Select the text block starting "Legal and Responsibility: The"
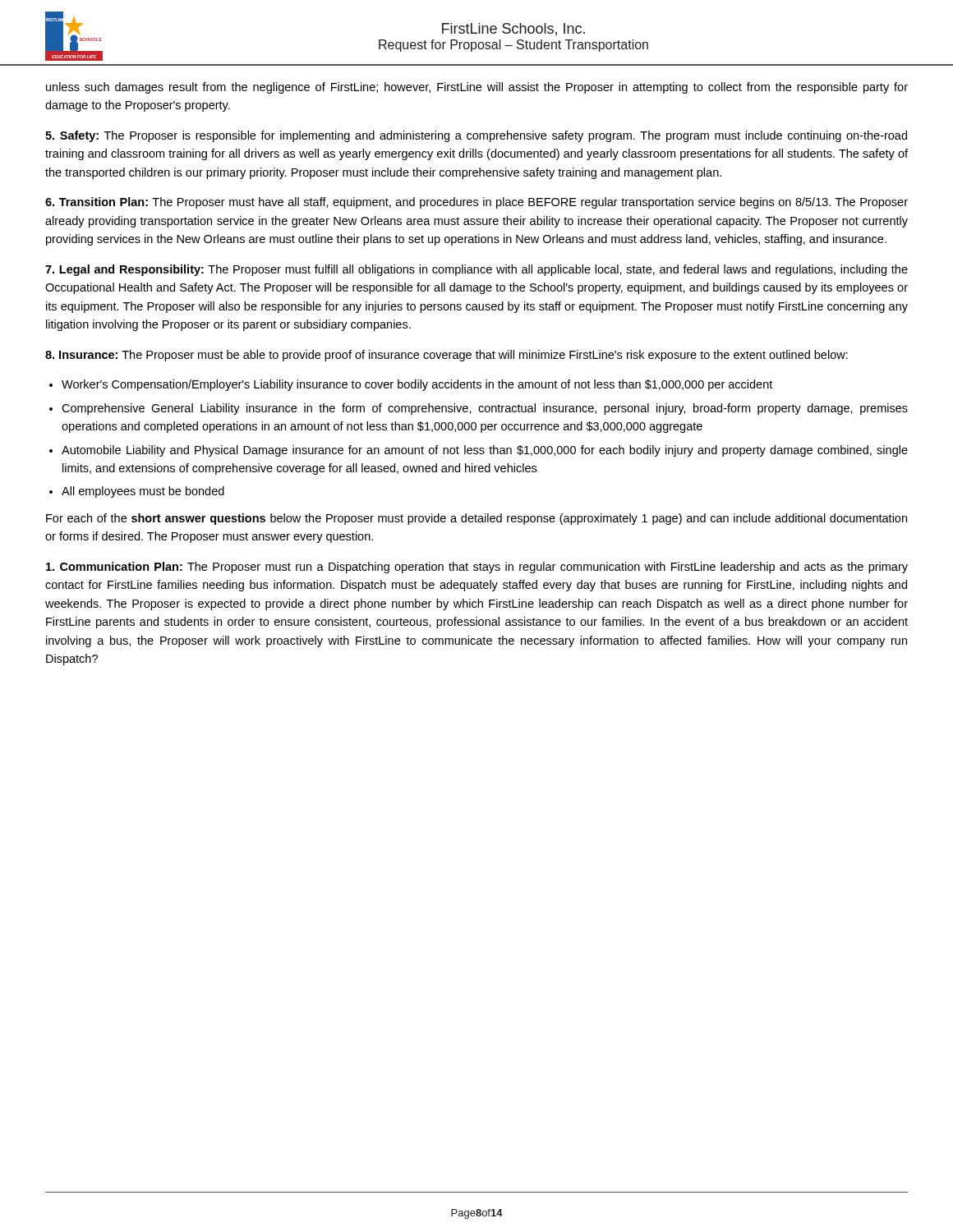The image size is (953, 1232). [x=476, y=297]
